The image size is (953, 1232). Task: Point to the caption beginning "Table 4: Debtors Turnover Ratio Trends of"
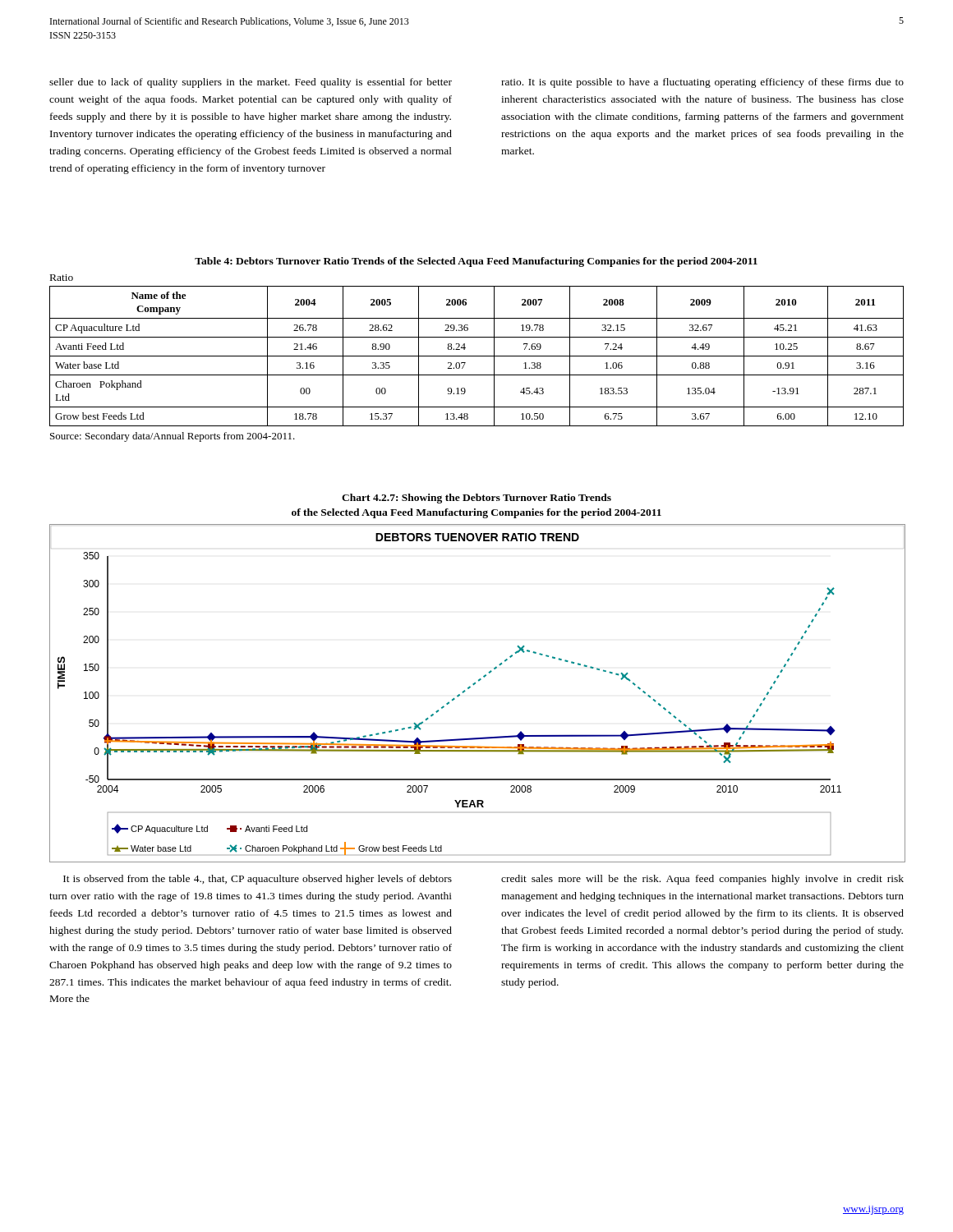[x=476, y=261]
